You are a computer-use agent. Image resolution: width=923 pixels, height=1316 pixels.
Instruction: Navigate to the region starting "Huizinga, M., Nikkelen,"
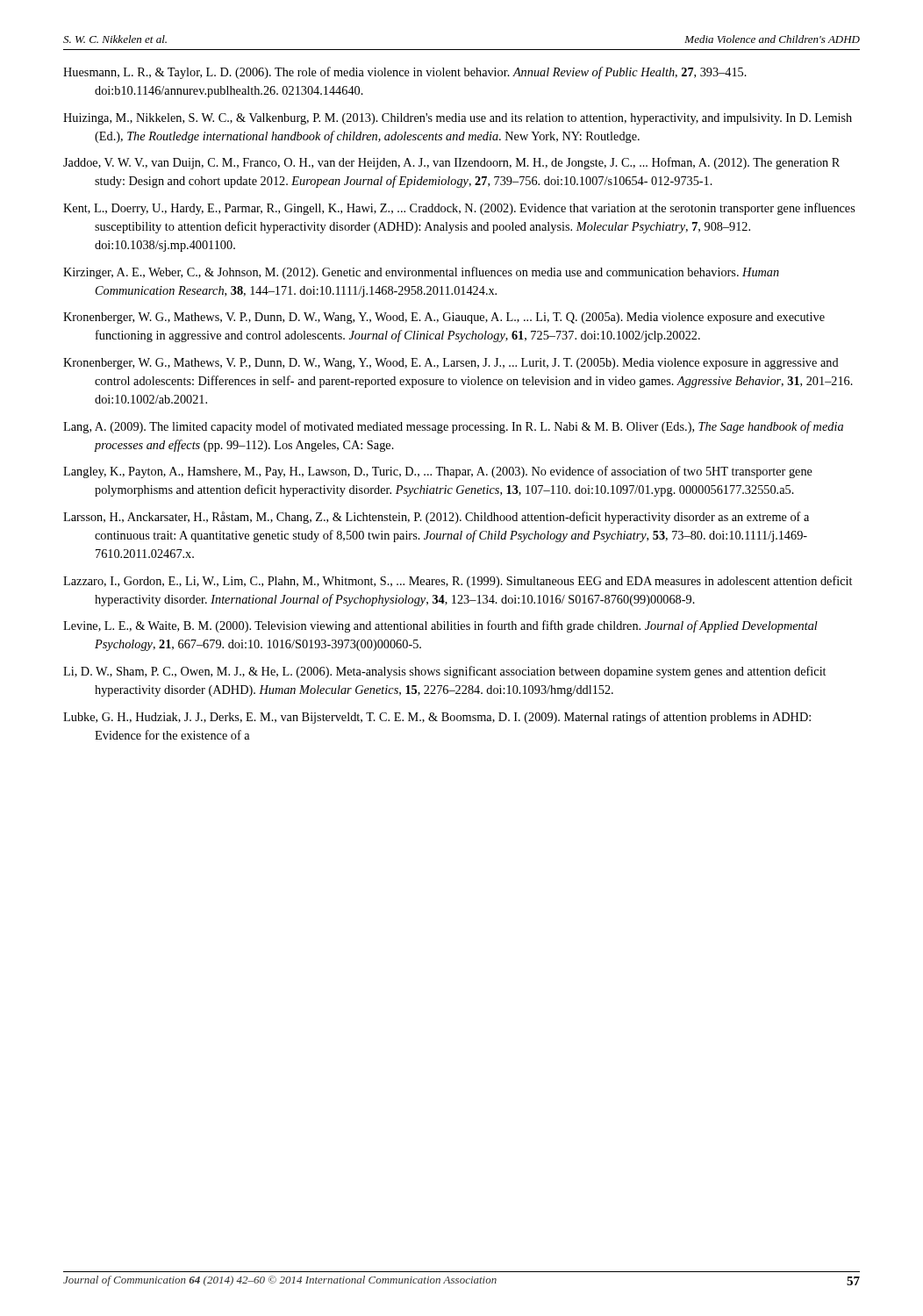458,126
